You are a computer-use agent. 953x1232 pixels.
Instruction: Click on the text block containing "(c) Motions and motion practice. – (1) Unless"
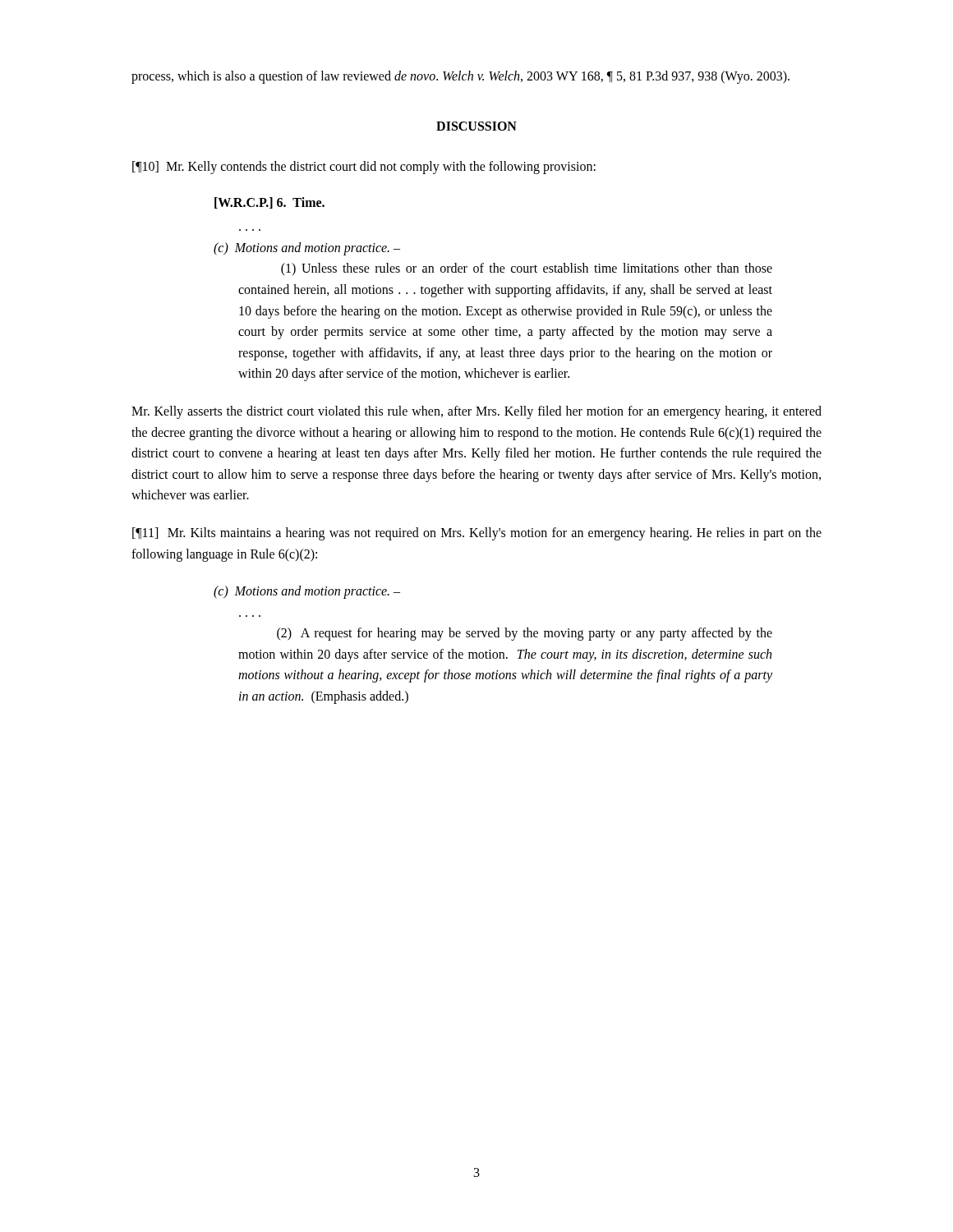coord(518,311)
